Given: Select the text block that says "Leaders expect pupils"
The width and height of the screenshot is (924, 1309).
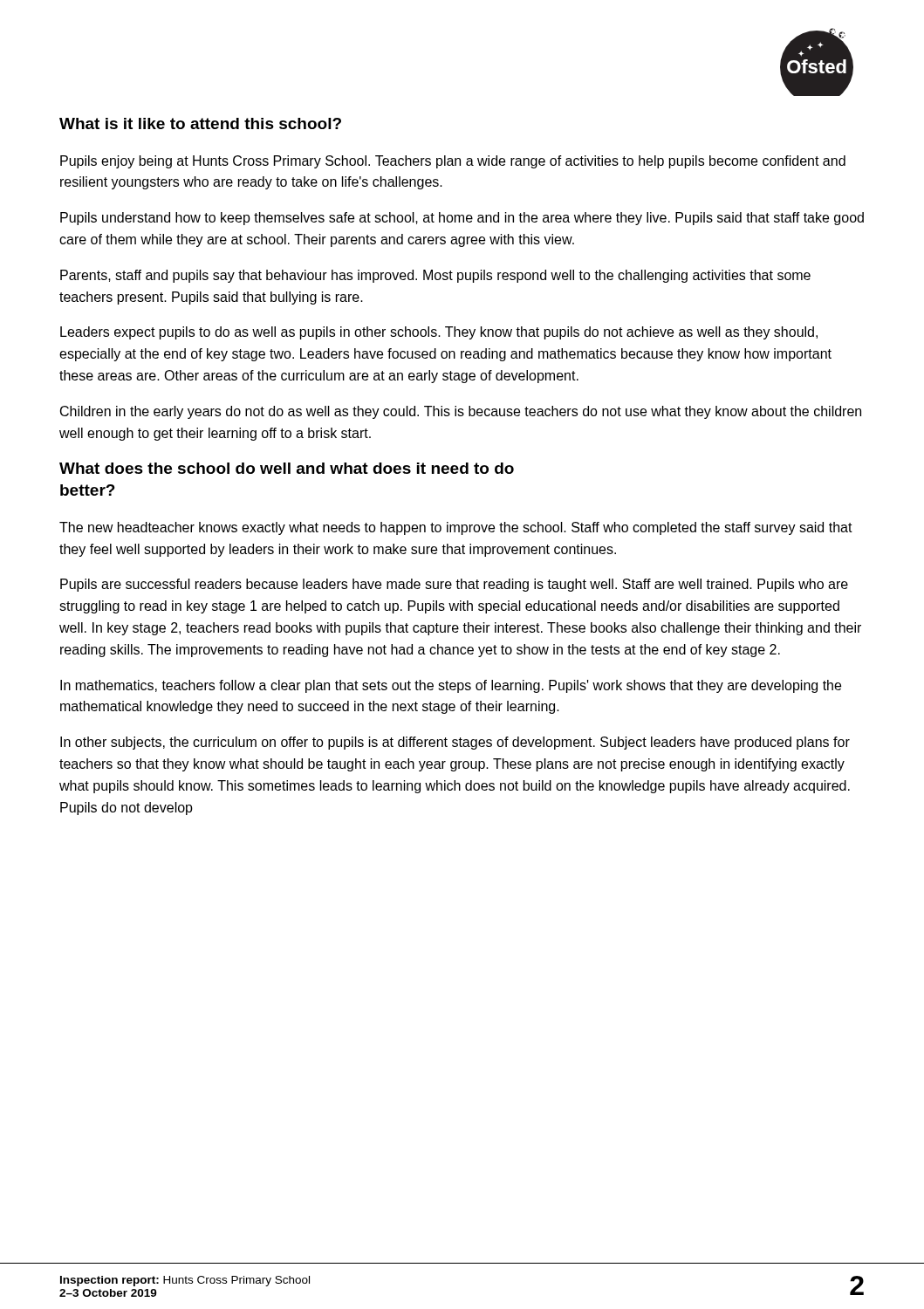Looking at the screenshot, I should click(x=445, y=354).
